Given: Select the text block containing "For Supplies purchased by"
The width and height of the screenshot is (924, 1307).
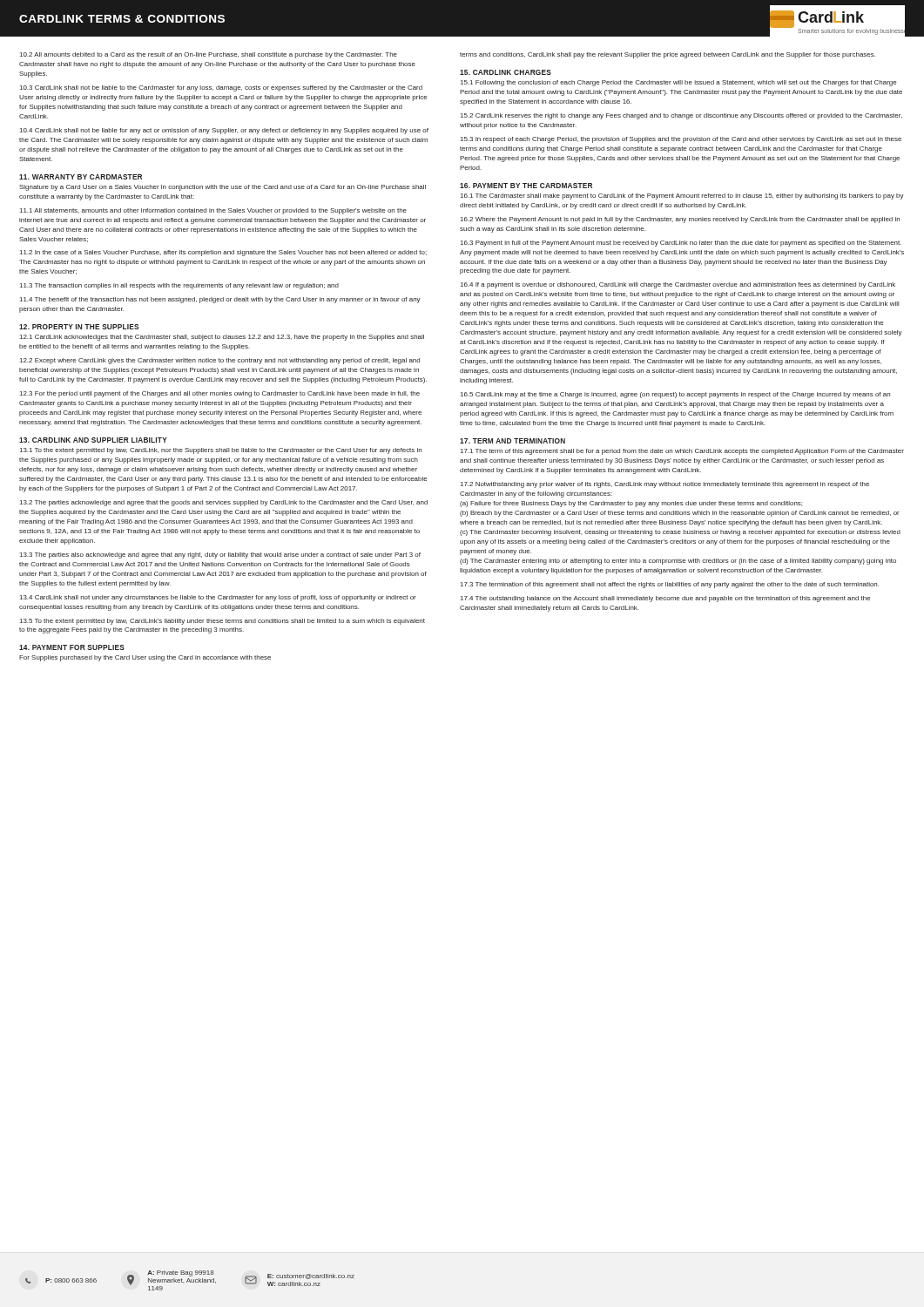Looking at the screenshot, I should coord(224,659).
